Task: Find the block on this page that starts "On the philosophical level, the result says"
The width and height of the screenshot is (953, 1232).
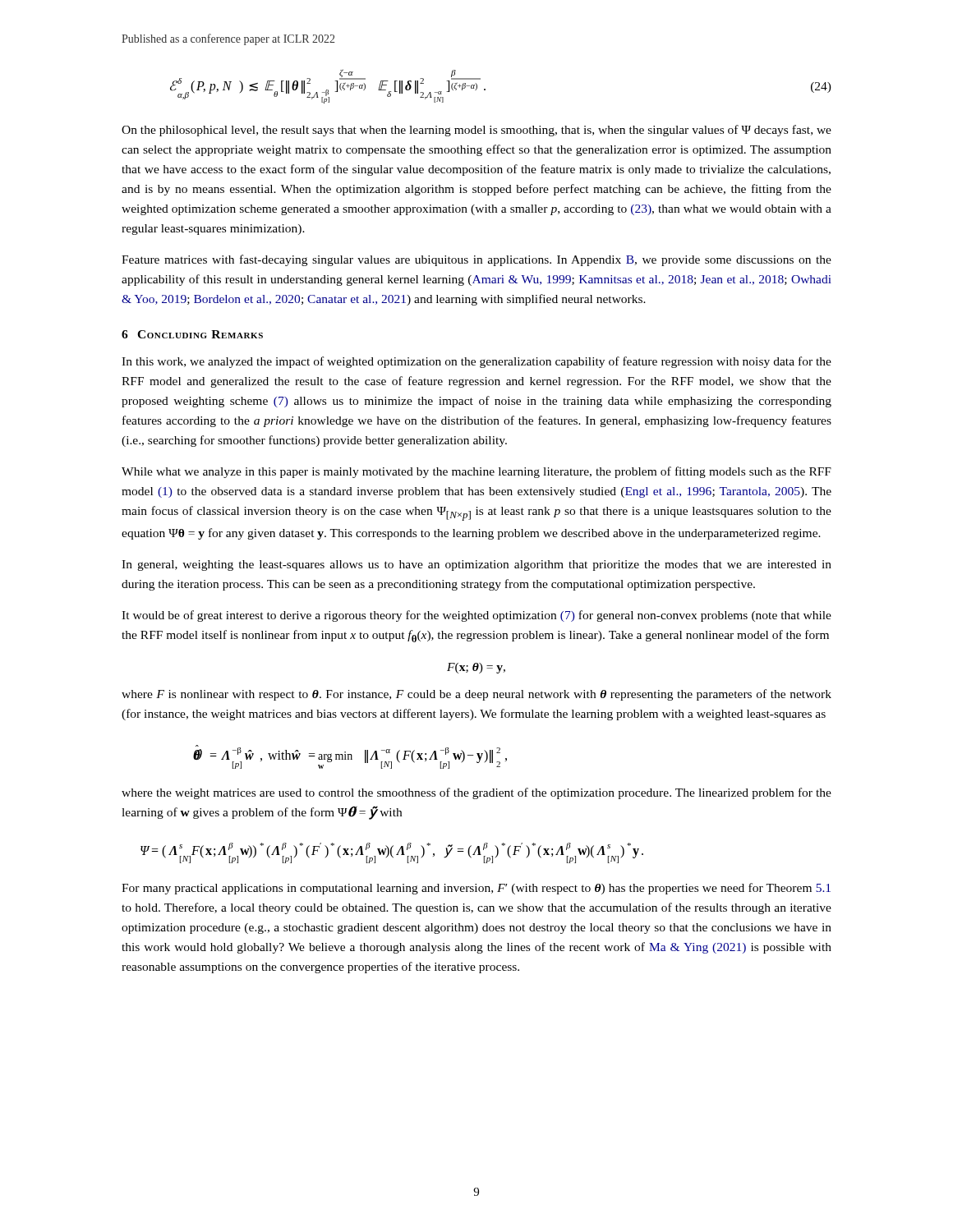Action: [x=476, y=179]
